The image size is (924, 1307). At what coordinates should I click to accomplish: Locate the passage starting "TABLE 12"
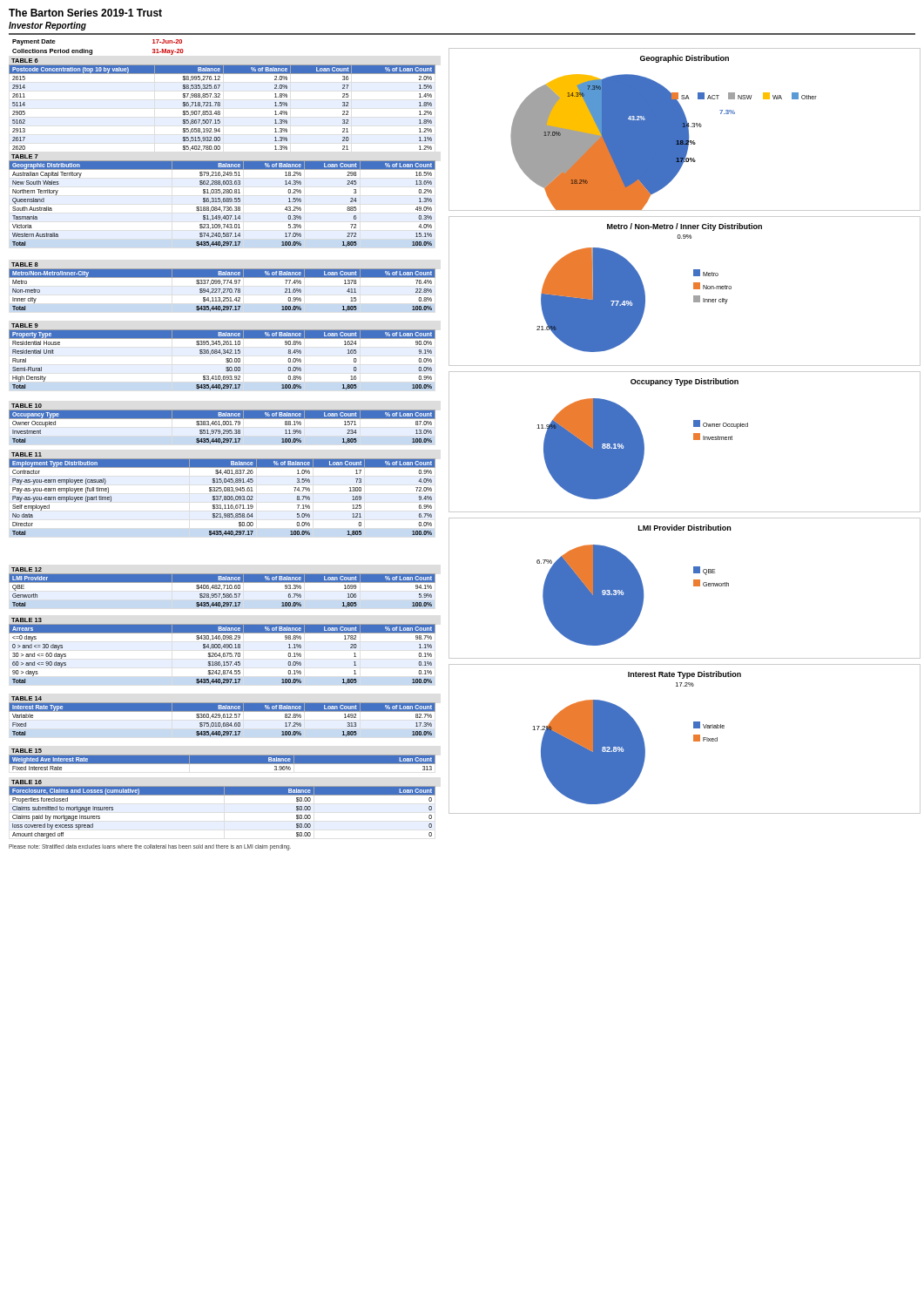27,569
